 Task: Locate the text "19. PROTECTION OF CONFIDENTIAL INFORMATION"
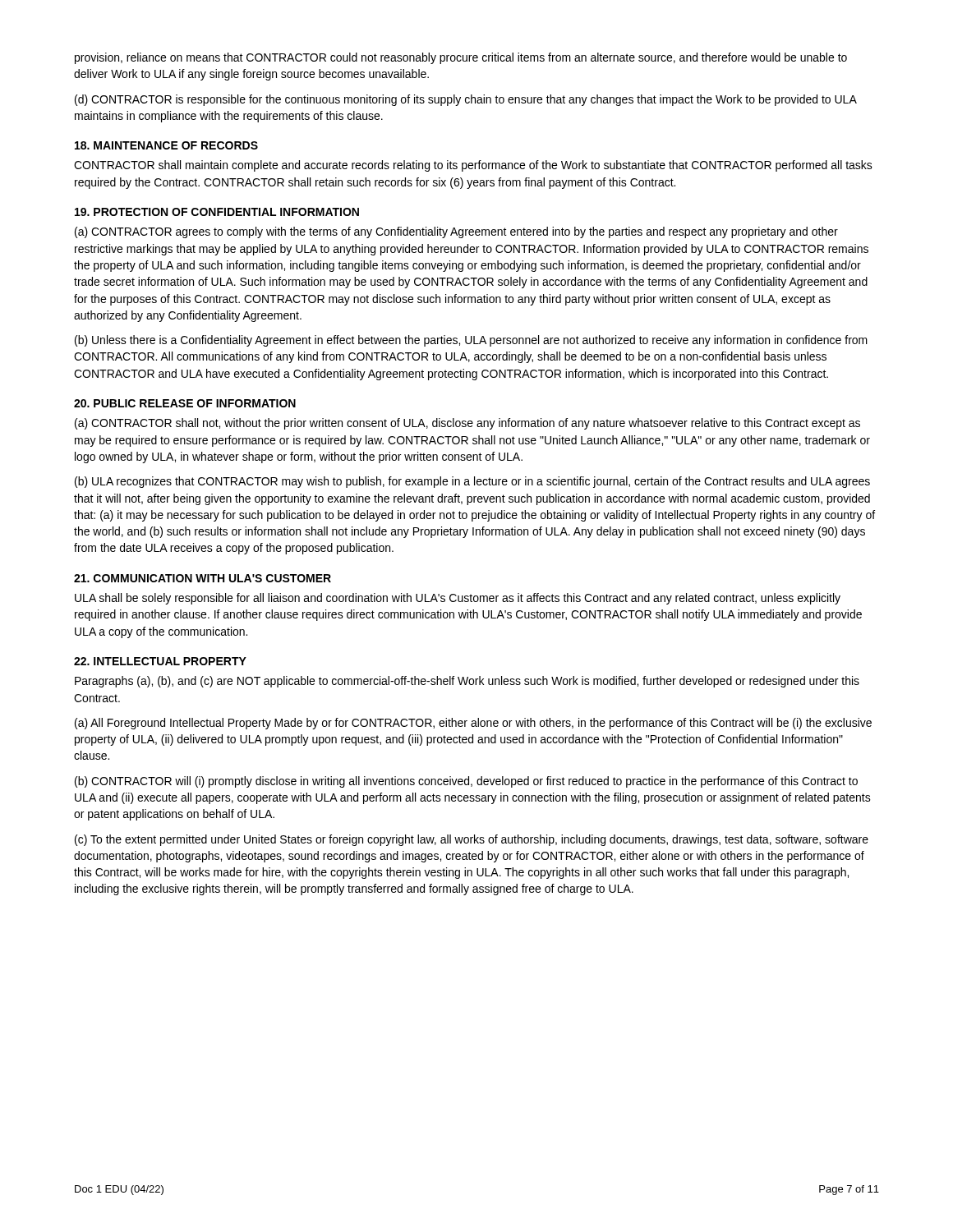217,212
